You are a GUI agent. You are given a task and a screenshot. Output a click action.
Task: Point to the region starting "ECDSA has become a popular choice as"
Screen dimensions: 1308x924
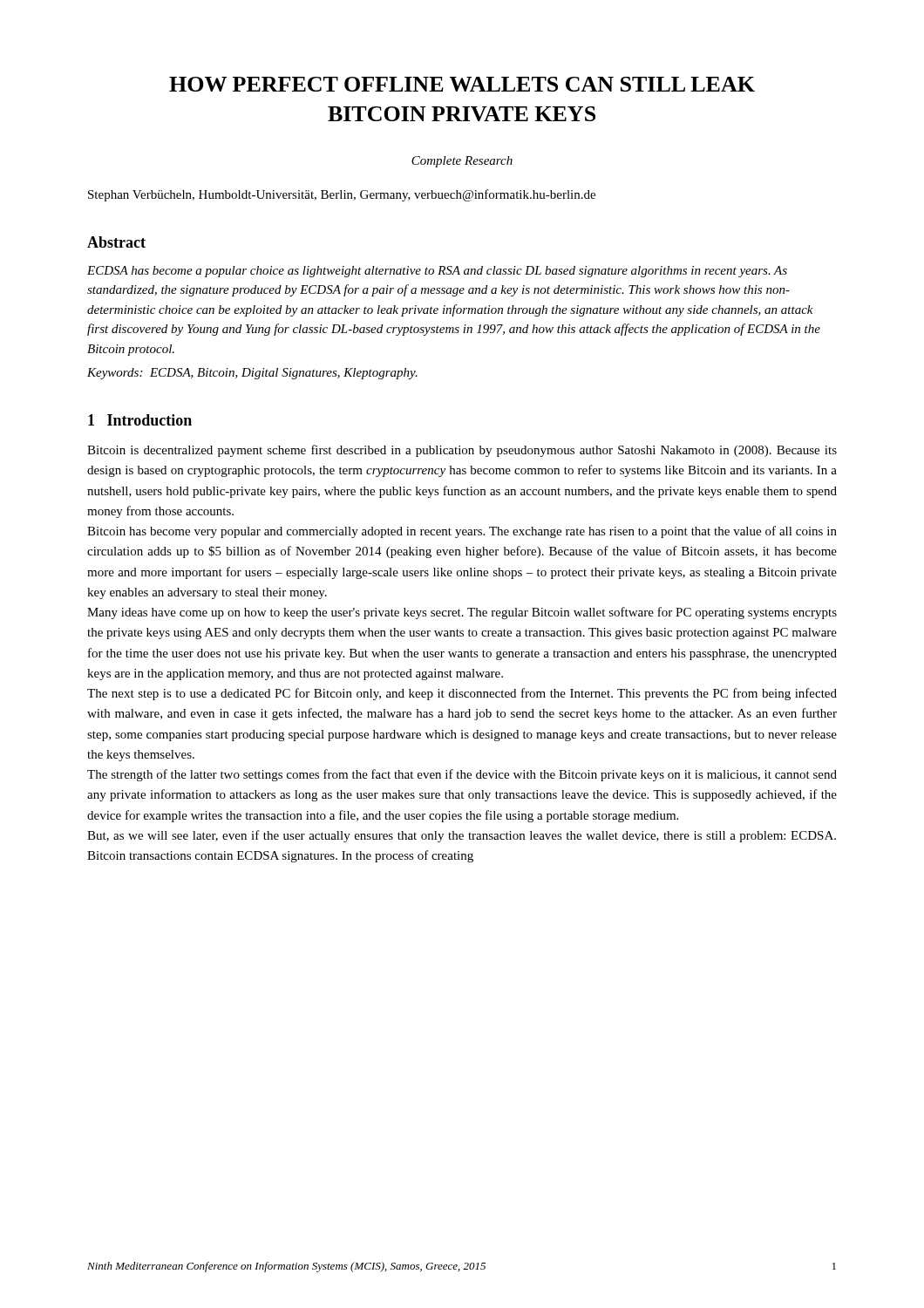pos(454,309)
